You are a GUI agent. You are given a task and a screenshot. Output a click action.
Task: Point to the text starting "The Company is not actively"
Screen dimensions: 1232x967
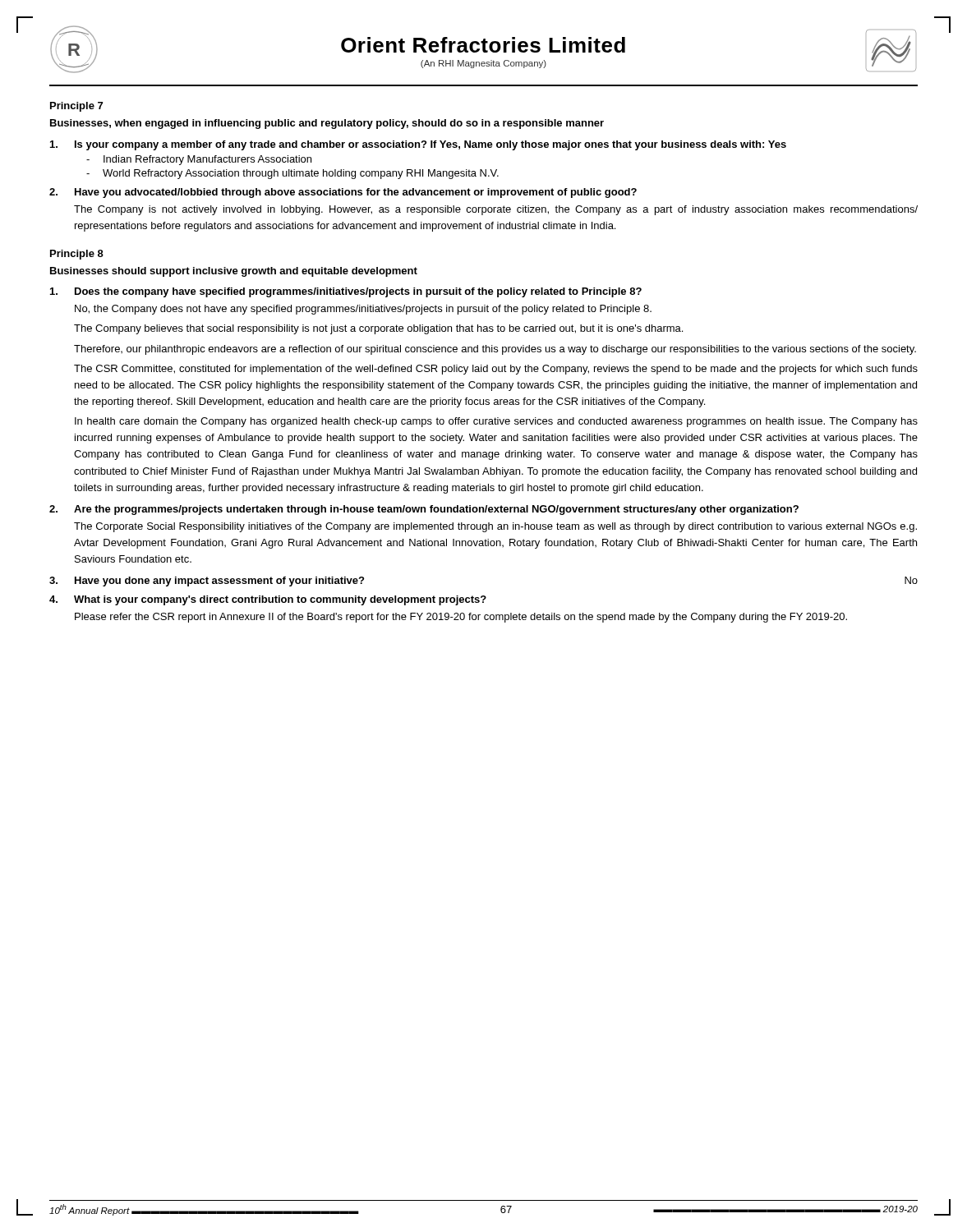point(496,217)
